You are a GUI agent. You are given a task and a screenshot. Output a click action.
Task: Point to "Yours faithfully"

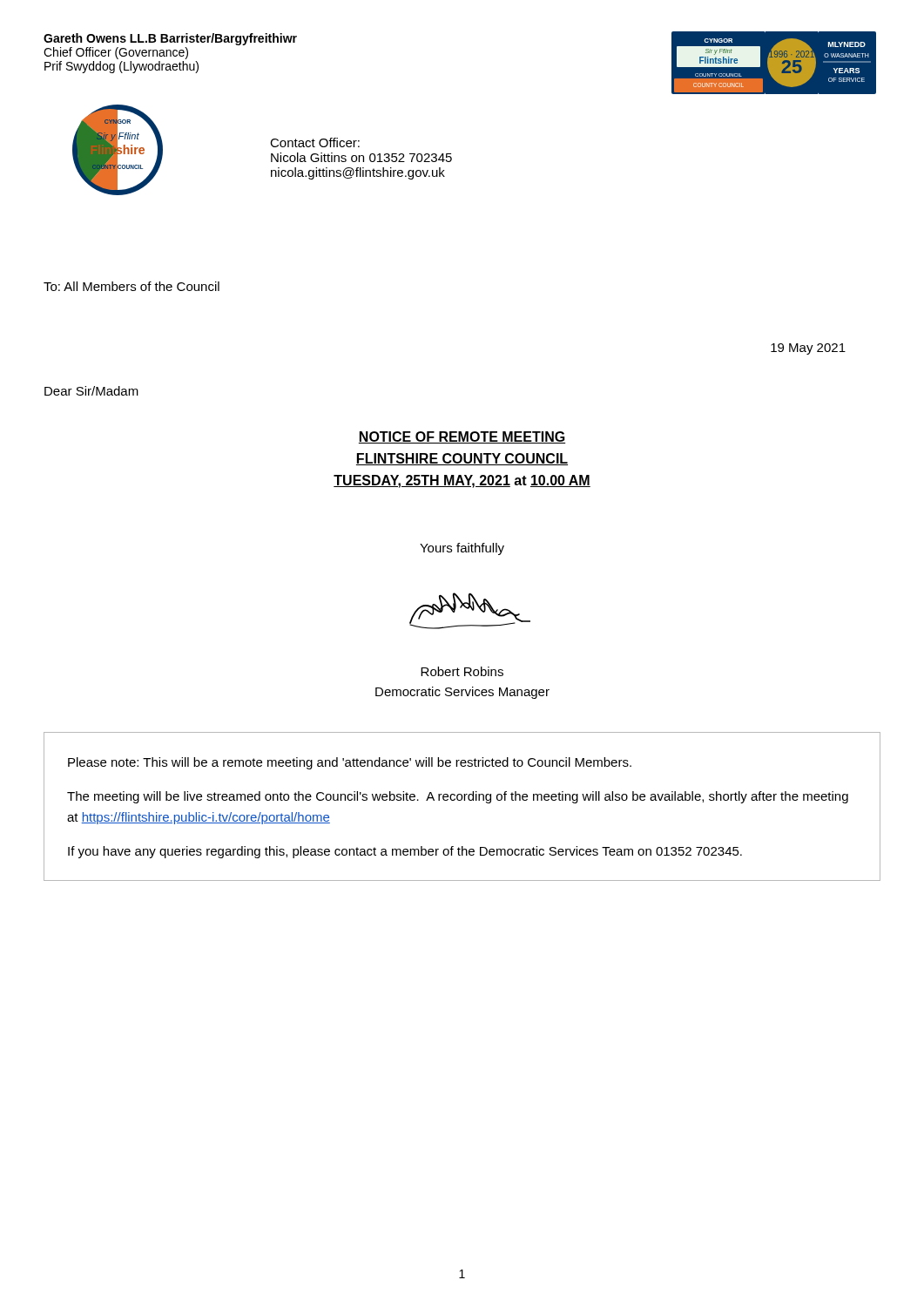(462, 548)
